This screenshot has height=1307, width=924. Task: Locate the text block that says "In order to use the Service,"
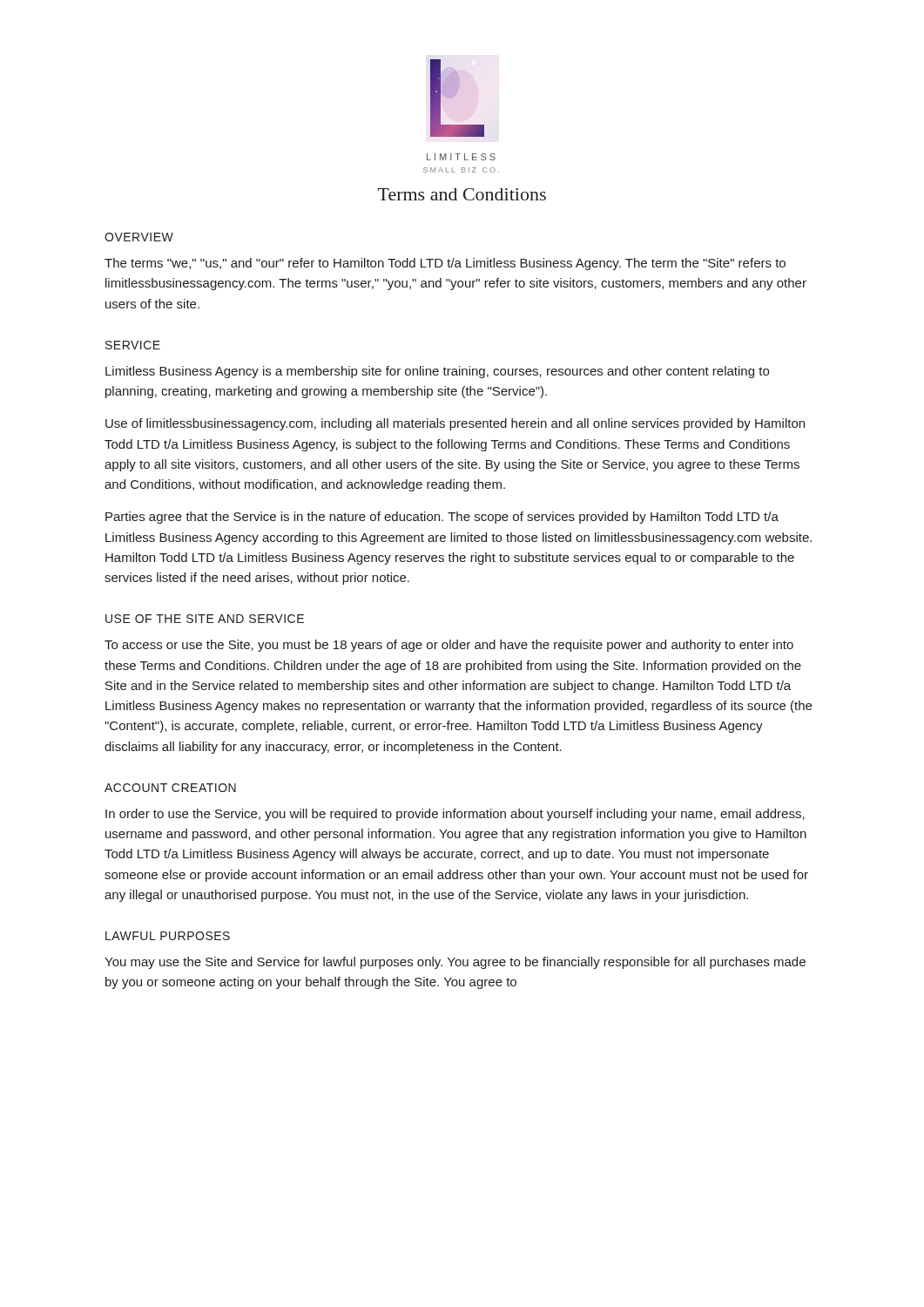pos(456,854)
